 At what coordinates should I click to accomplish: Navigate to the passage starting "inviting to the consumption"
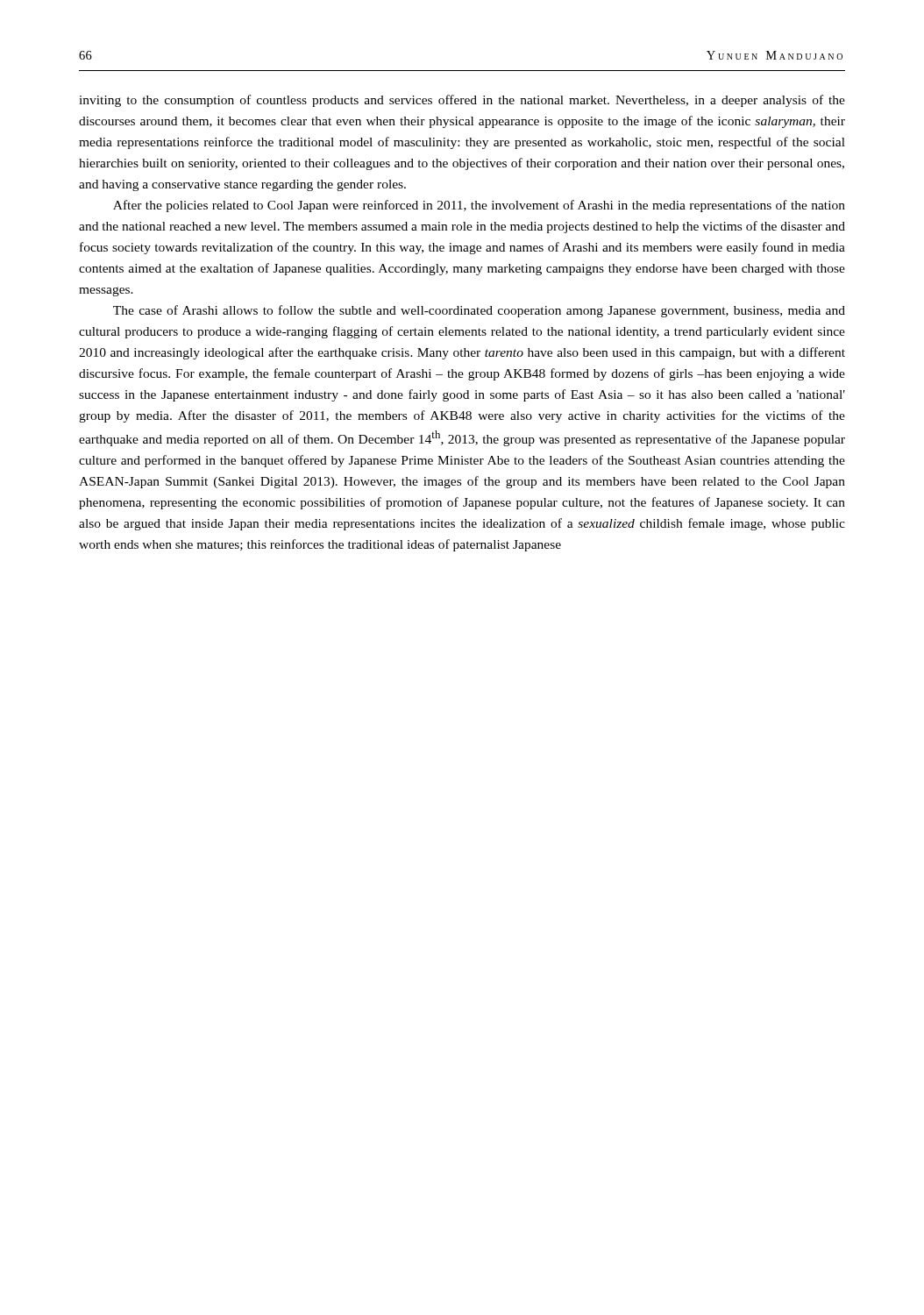pos(462,142)
